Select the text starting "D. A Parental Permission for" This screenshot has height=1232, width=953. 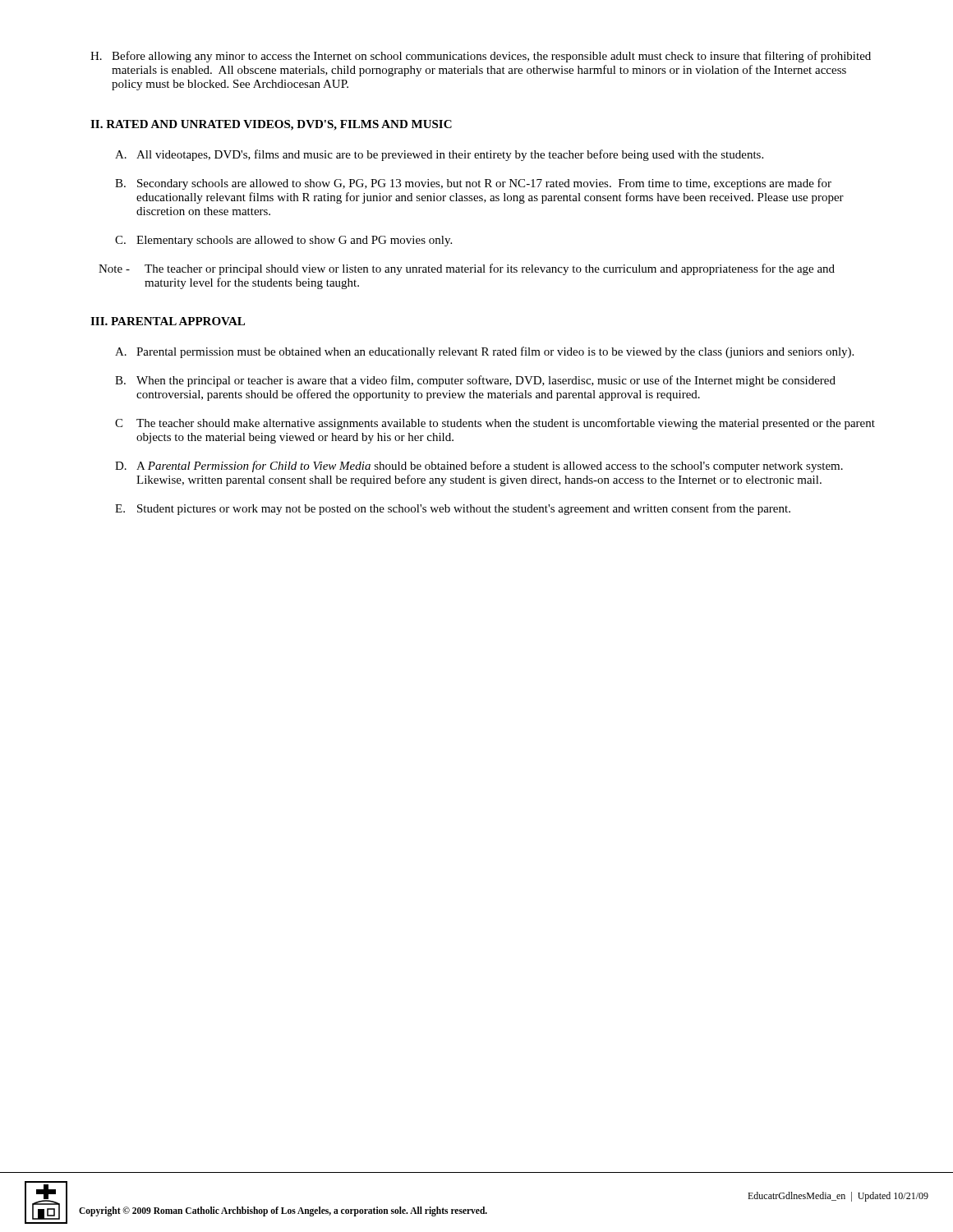click(x=497, y=473)
